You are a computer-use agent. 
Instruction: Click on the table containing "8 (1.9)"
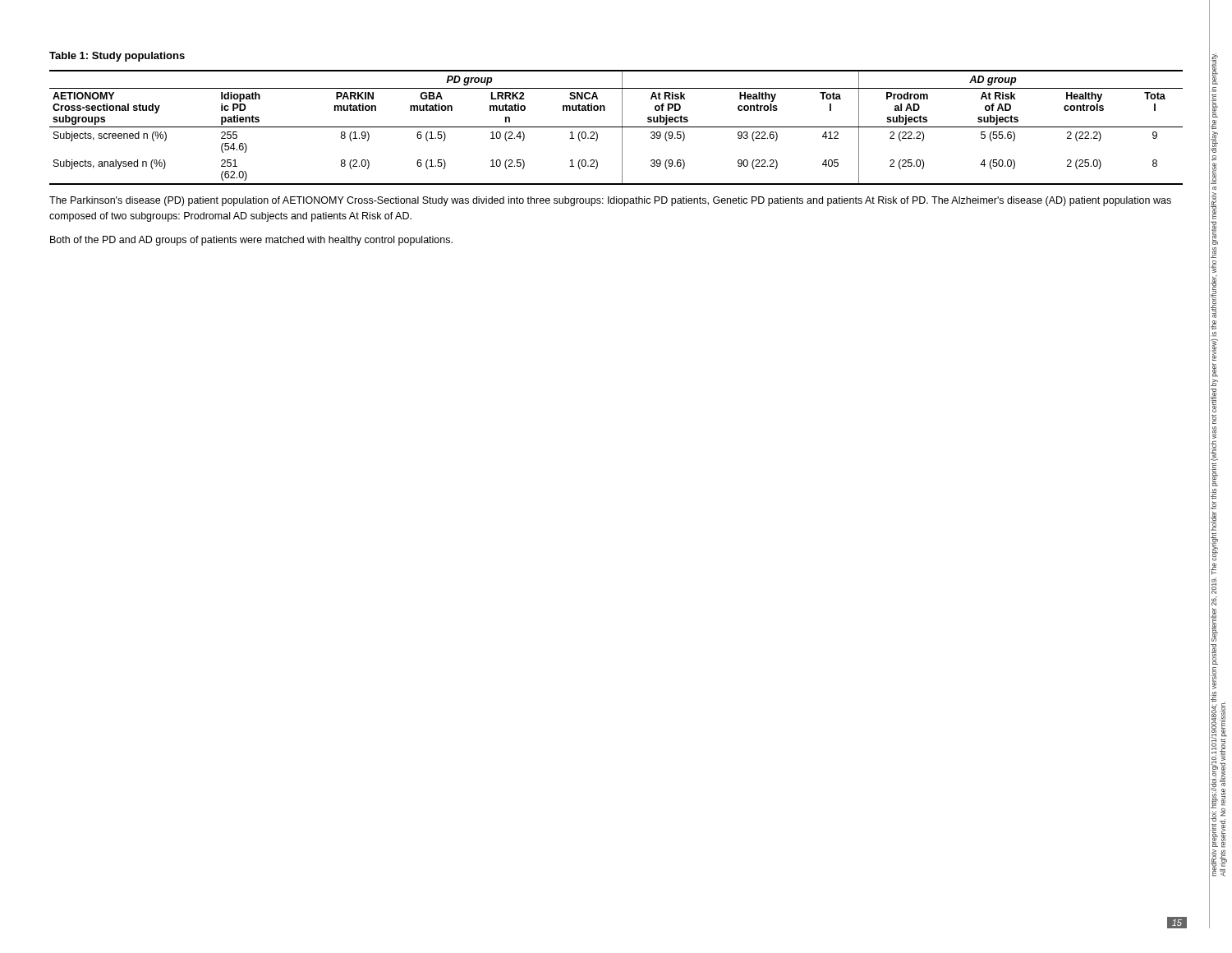(616, 127)
